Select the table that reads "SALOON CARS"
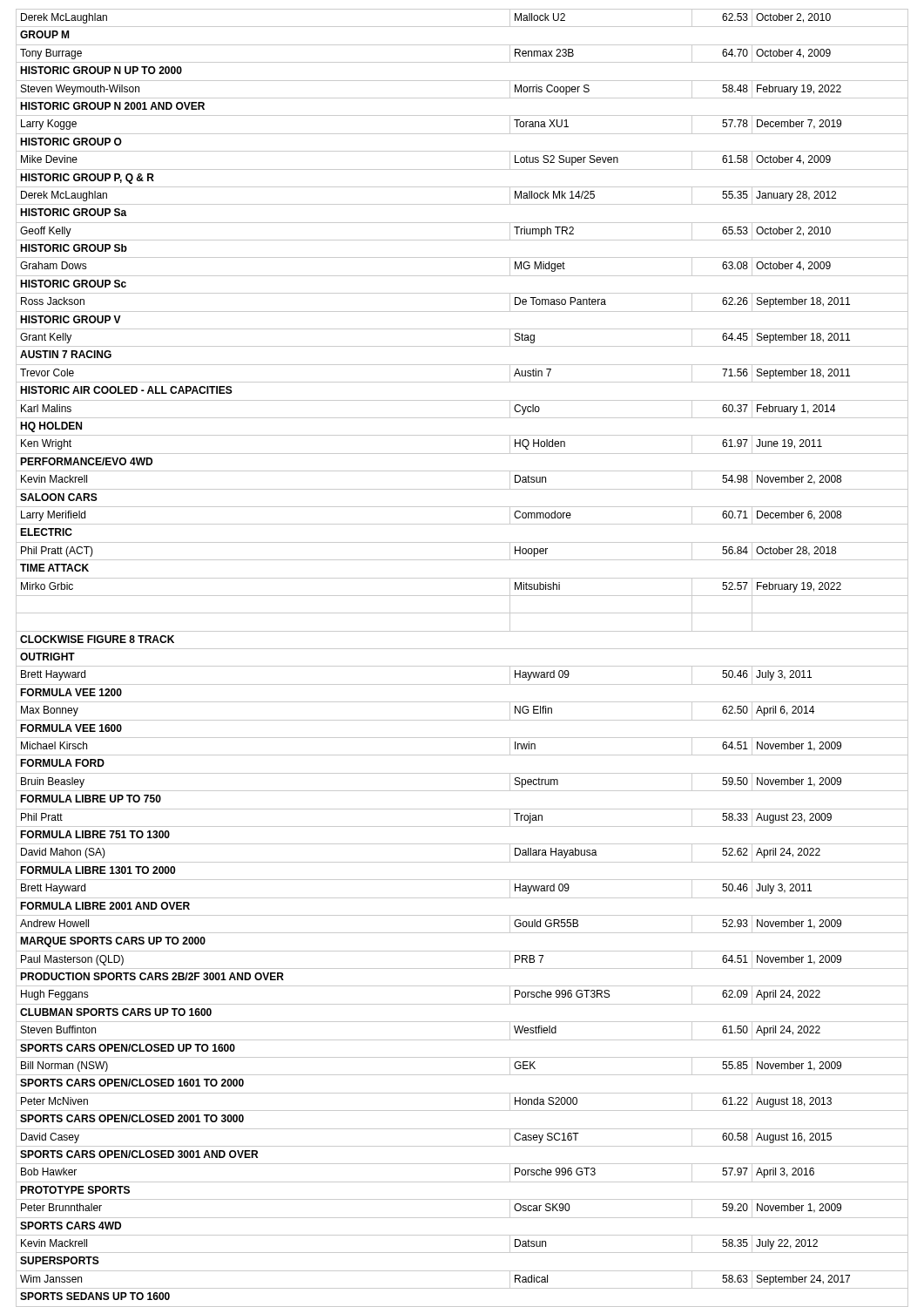924x1307 pixels. pos(462,658)
